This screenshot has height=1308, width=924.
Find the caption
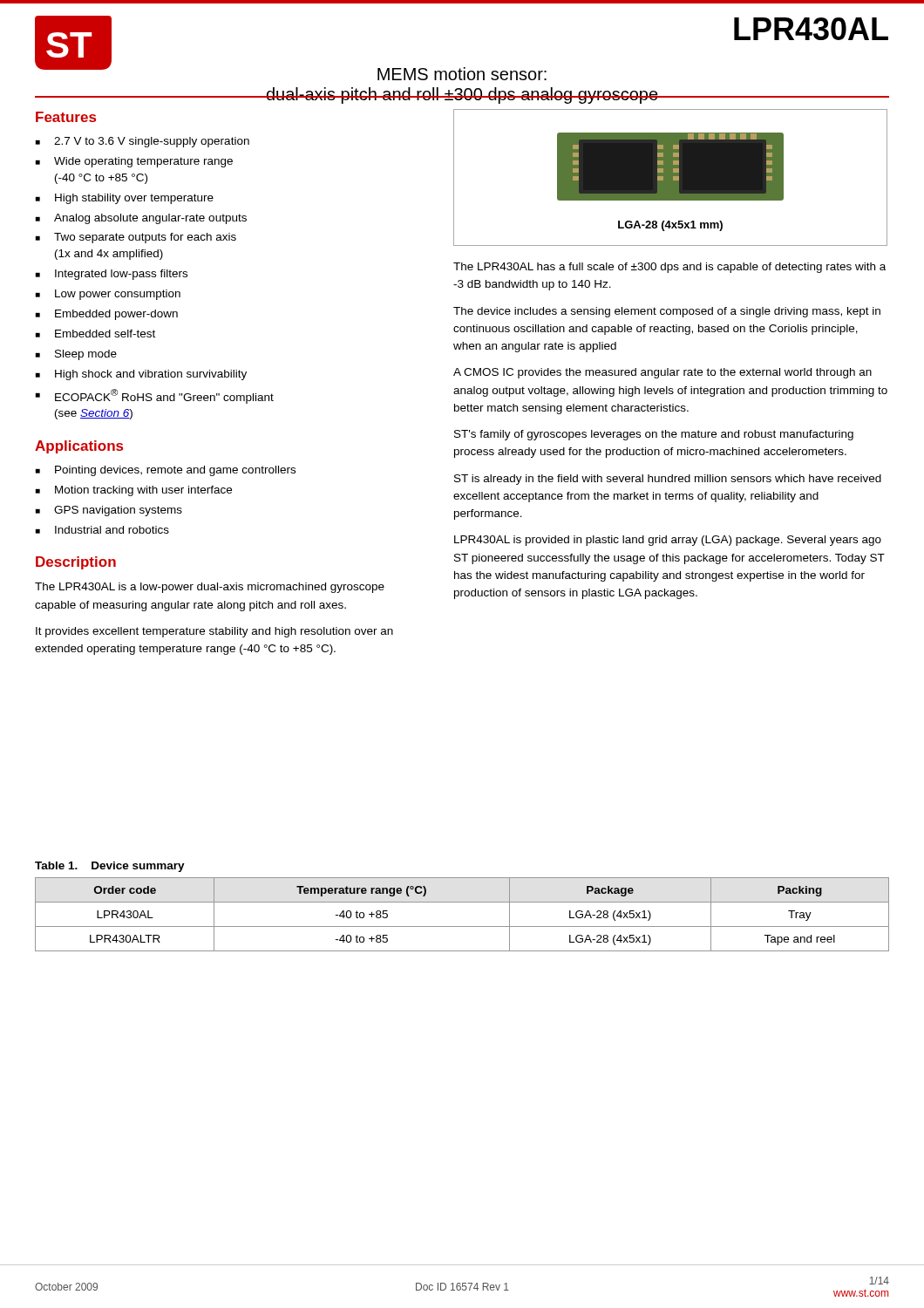click(110, 866)
